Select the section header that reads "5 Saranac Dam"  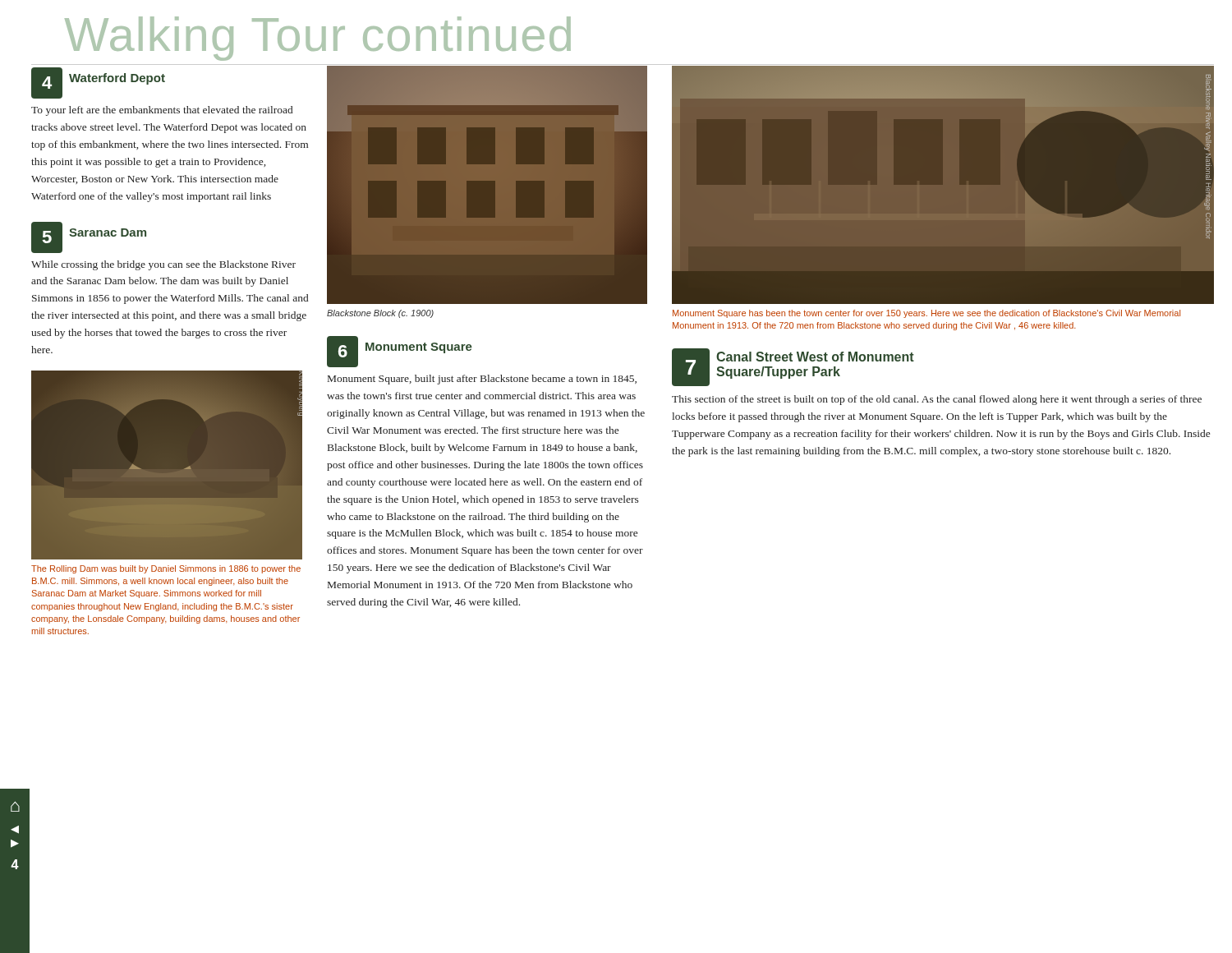[x=89, y=237]
